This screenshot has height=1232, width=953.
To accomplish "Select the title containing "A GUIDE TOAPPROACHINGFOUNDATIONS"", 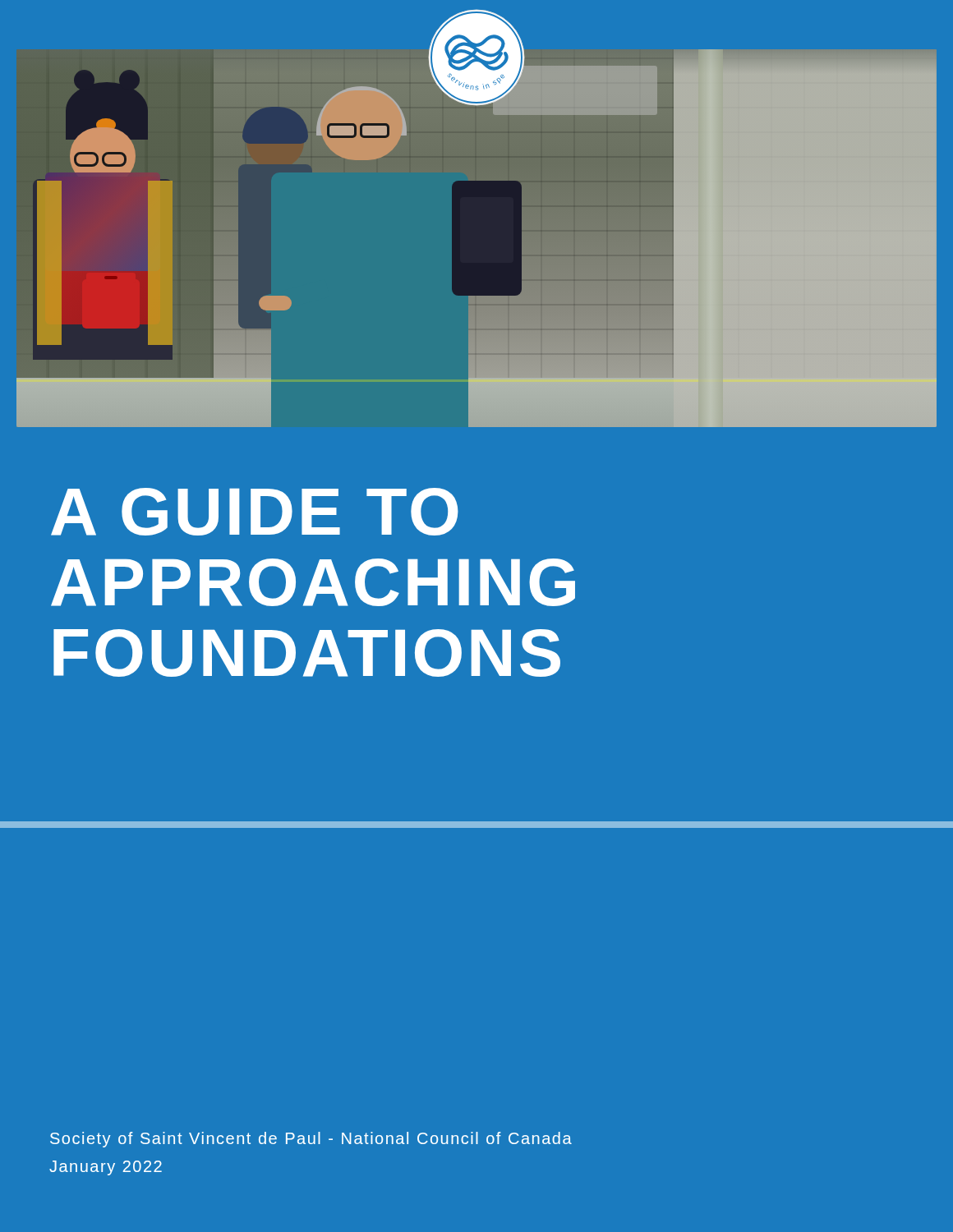I will [476, 582].
